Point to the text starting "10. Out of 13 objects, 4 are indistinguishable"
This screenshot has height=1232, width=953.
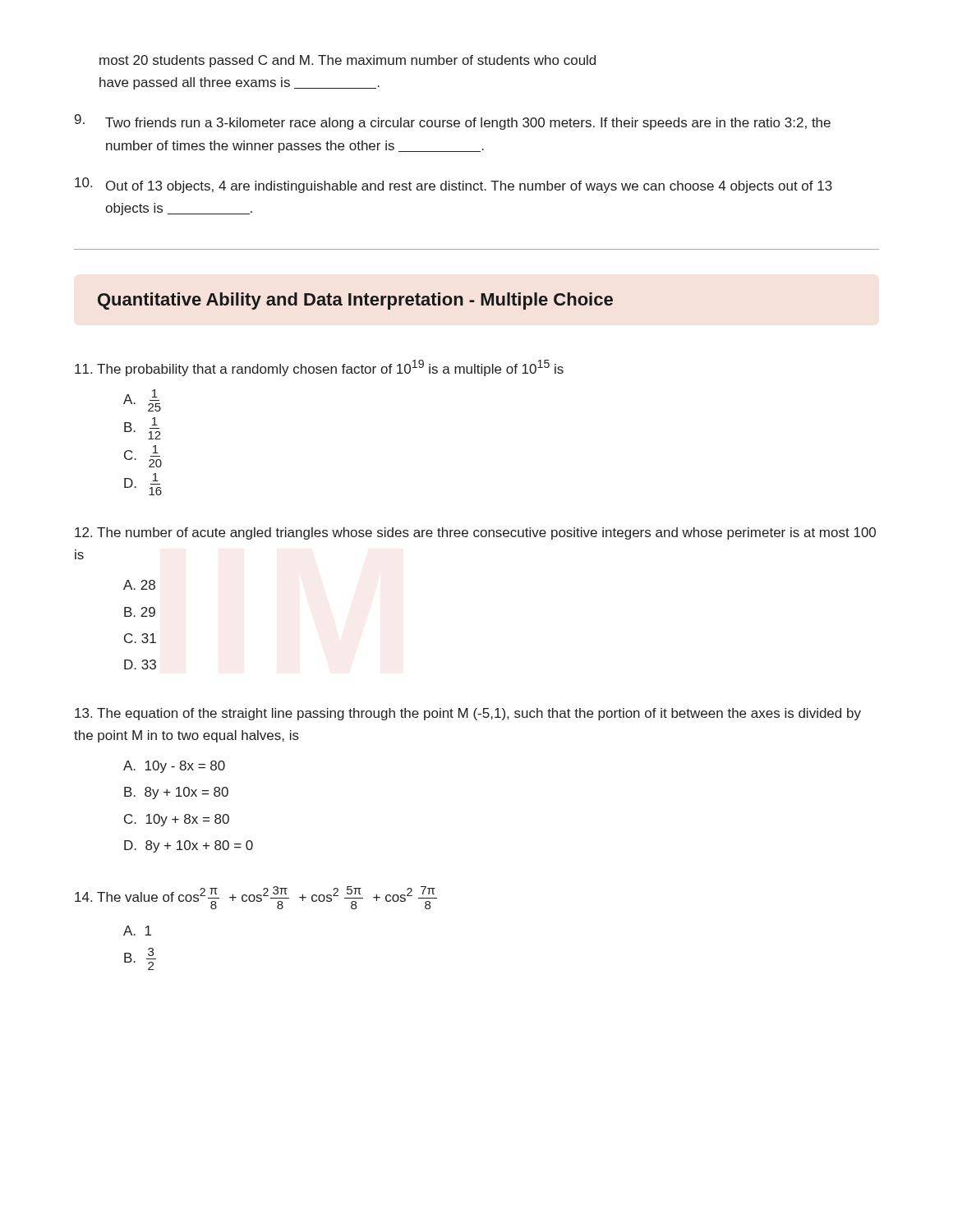(476, 197)
